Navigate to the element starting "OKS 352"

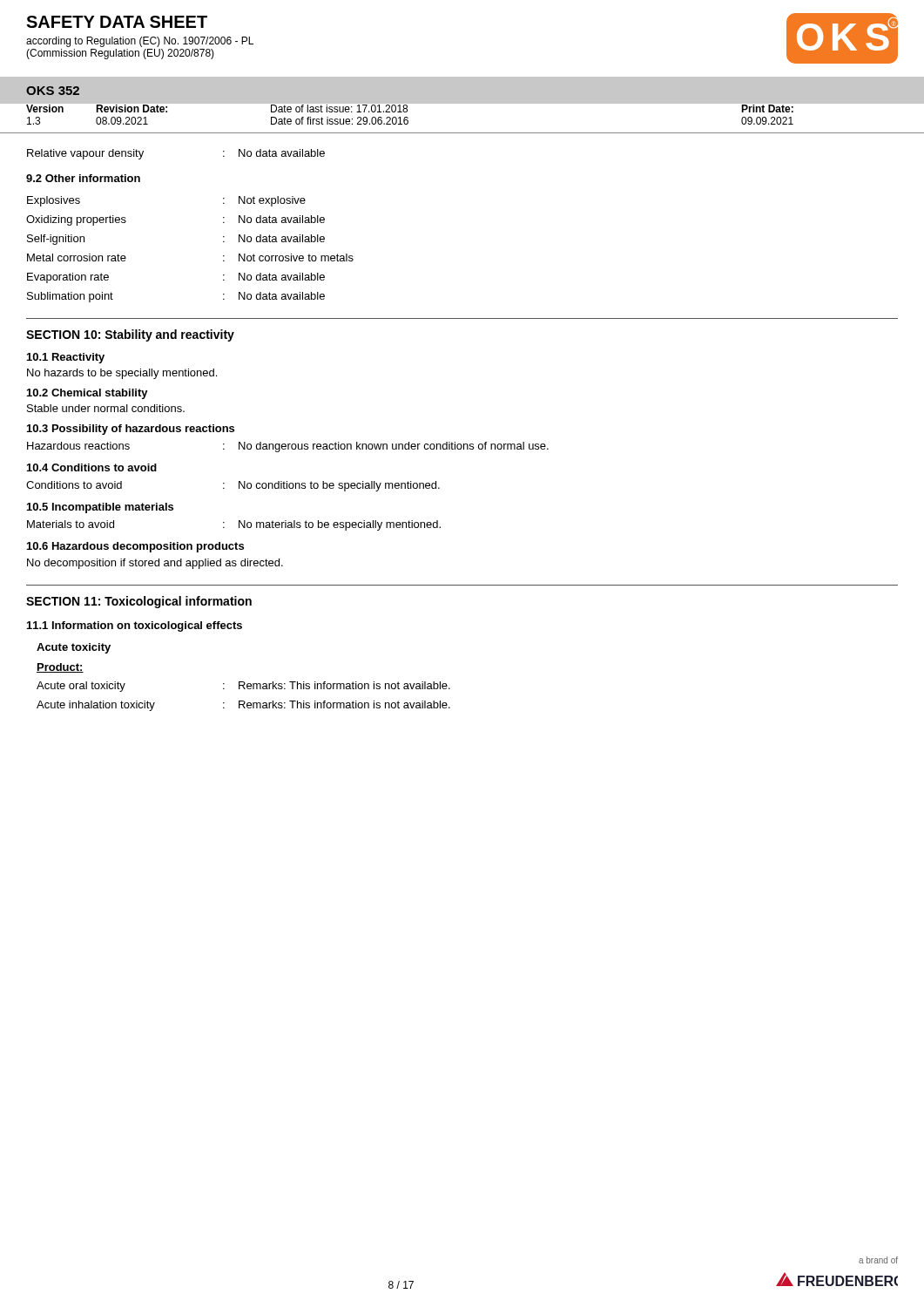point(53,90)
